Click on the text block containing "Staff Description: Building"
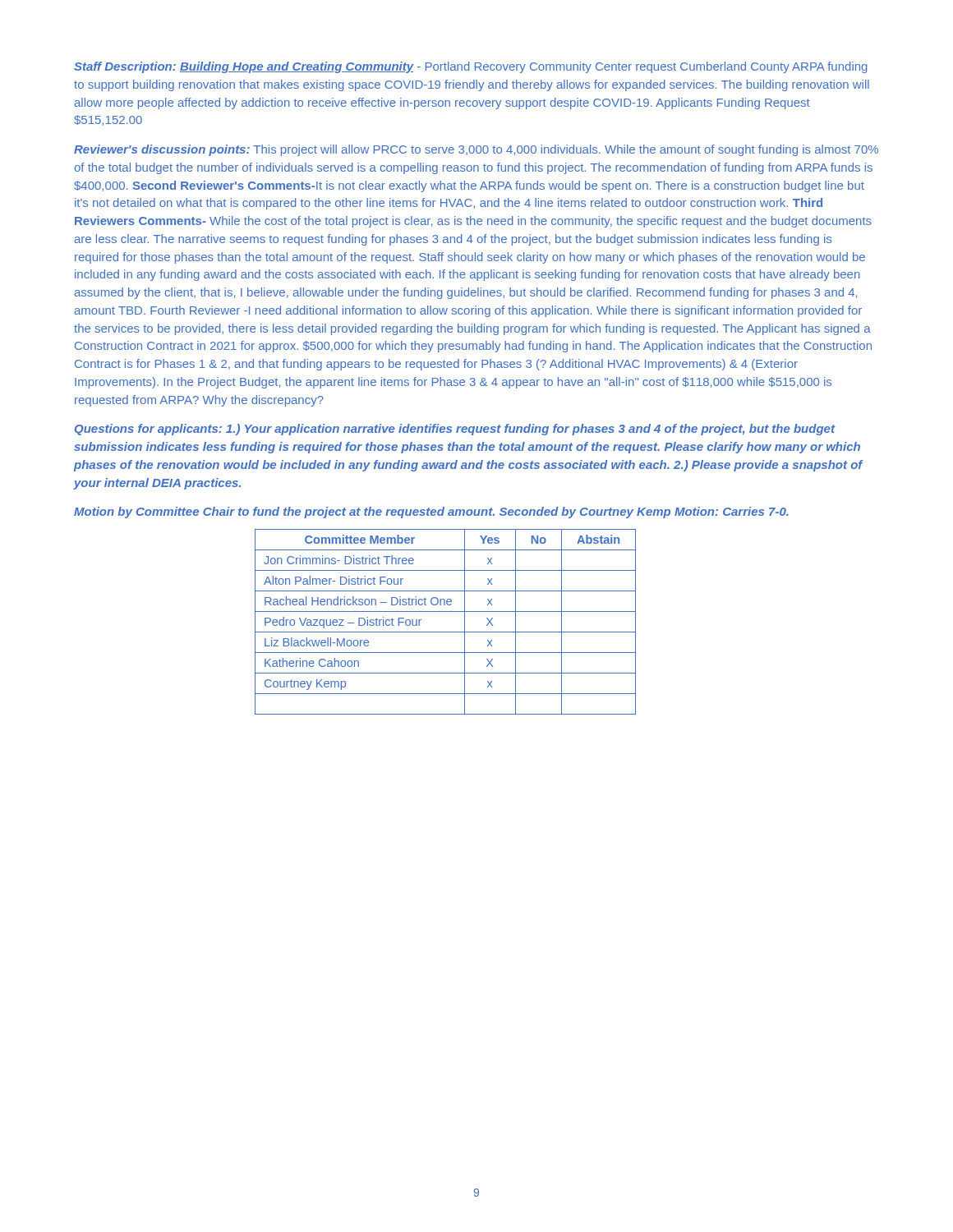 coord(472,93)
